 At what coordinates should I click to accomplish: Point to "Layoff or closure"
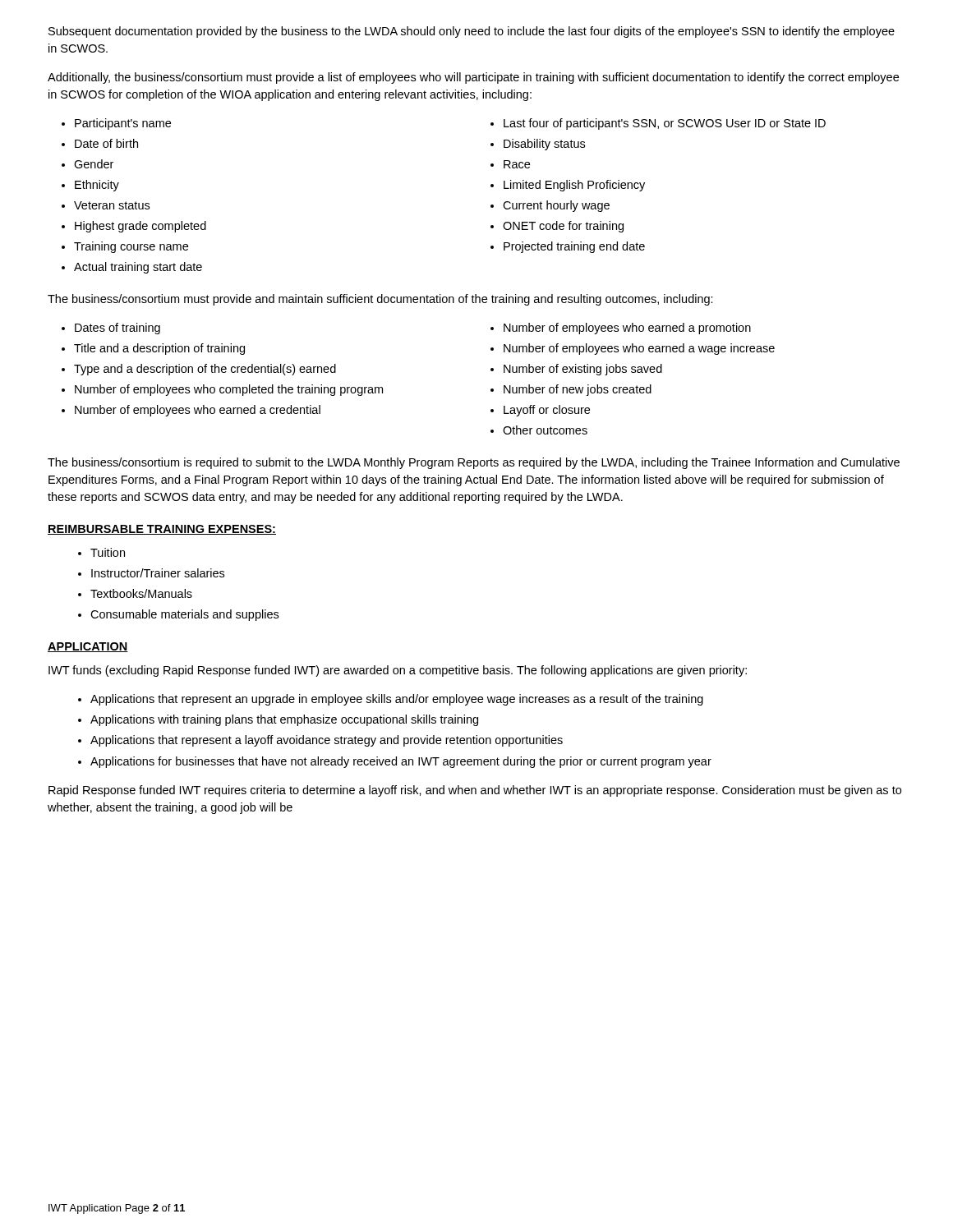click(x=547, y=410)
